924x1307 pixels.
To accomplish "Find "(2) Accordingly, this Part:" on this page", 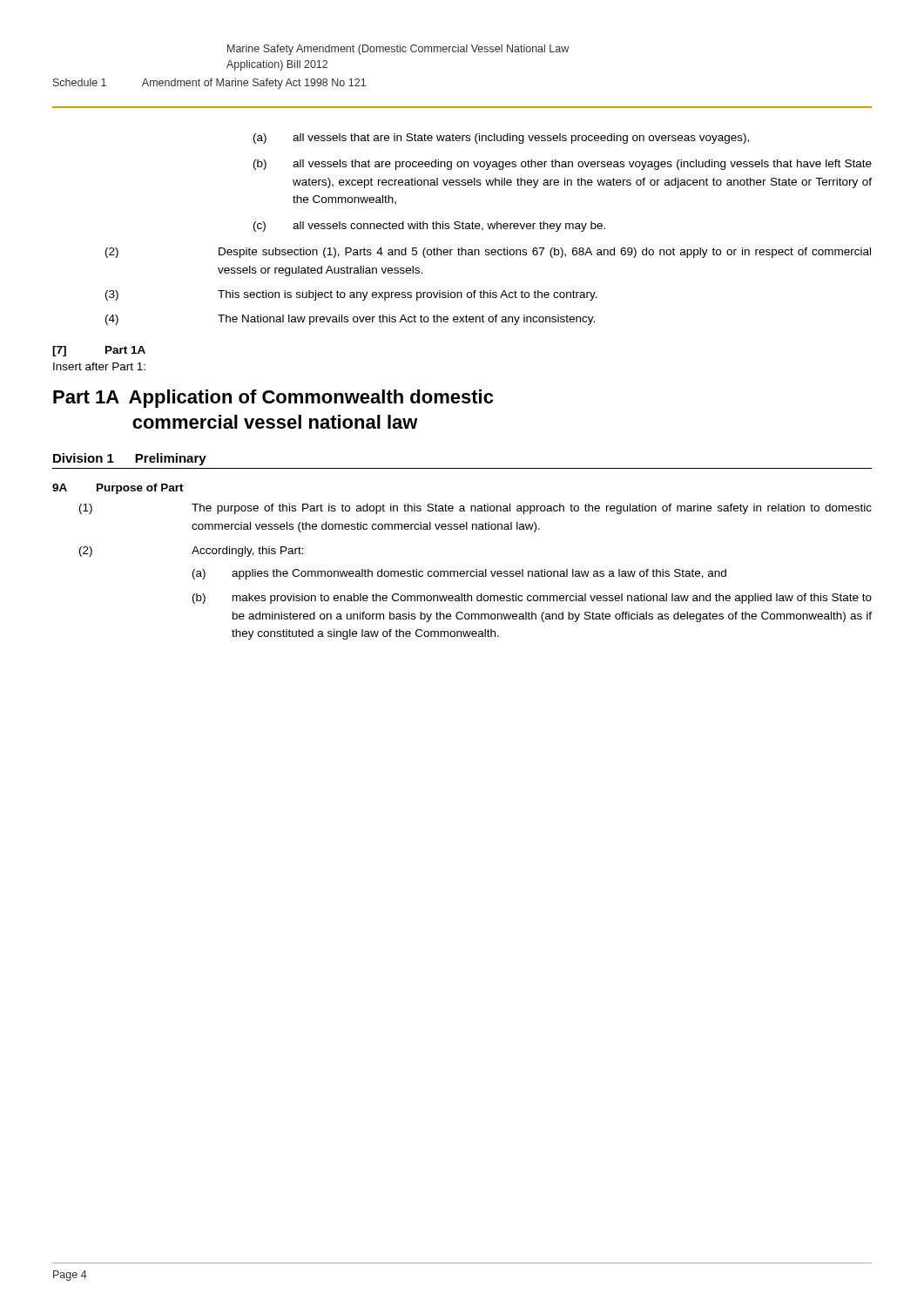I will coord(192,552).
